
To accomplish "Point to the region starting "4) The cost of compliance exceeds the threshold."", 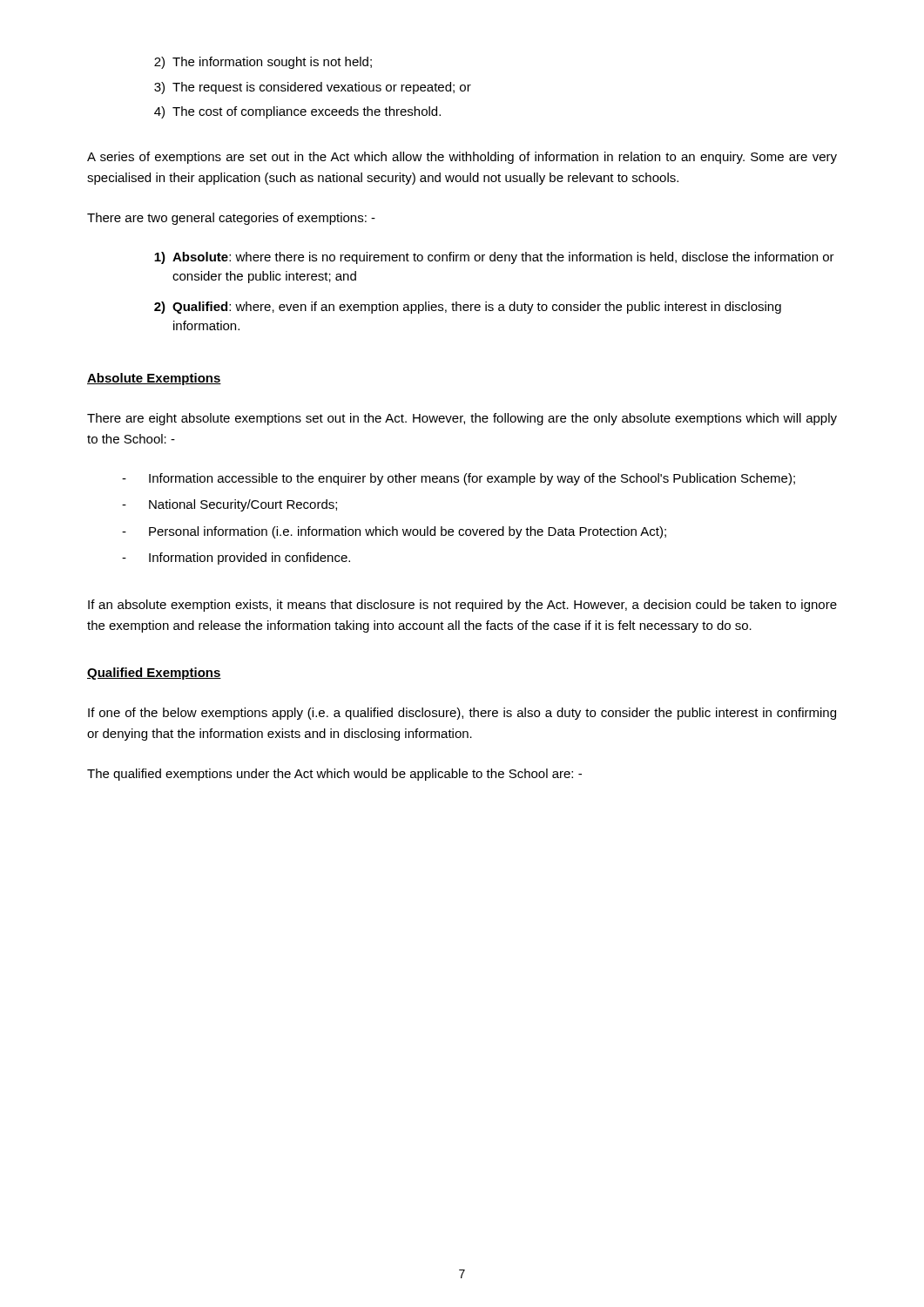I will pos(297,112).
